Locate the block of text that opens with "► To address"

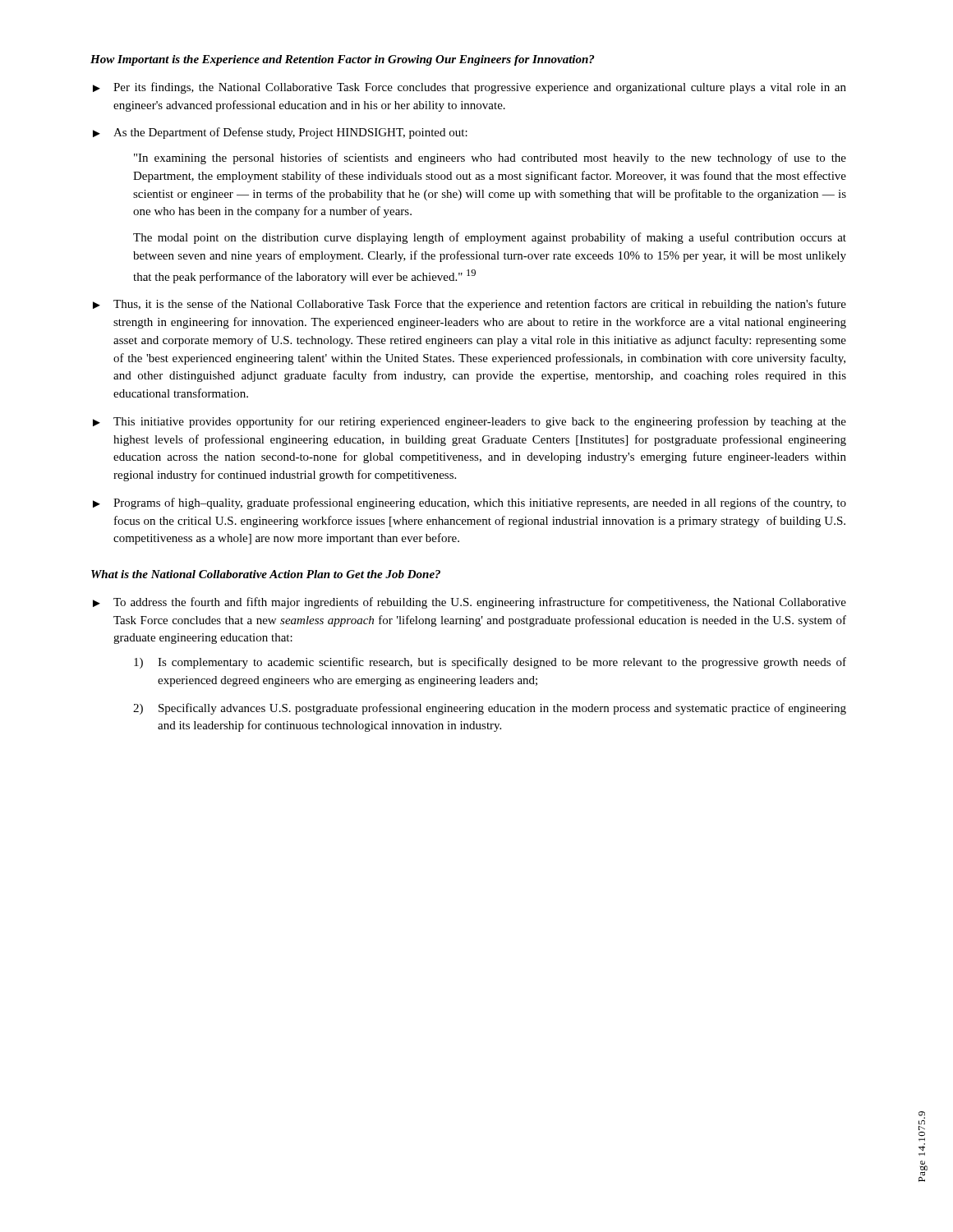tap(468, 620)
